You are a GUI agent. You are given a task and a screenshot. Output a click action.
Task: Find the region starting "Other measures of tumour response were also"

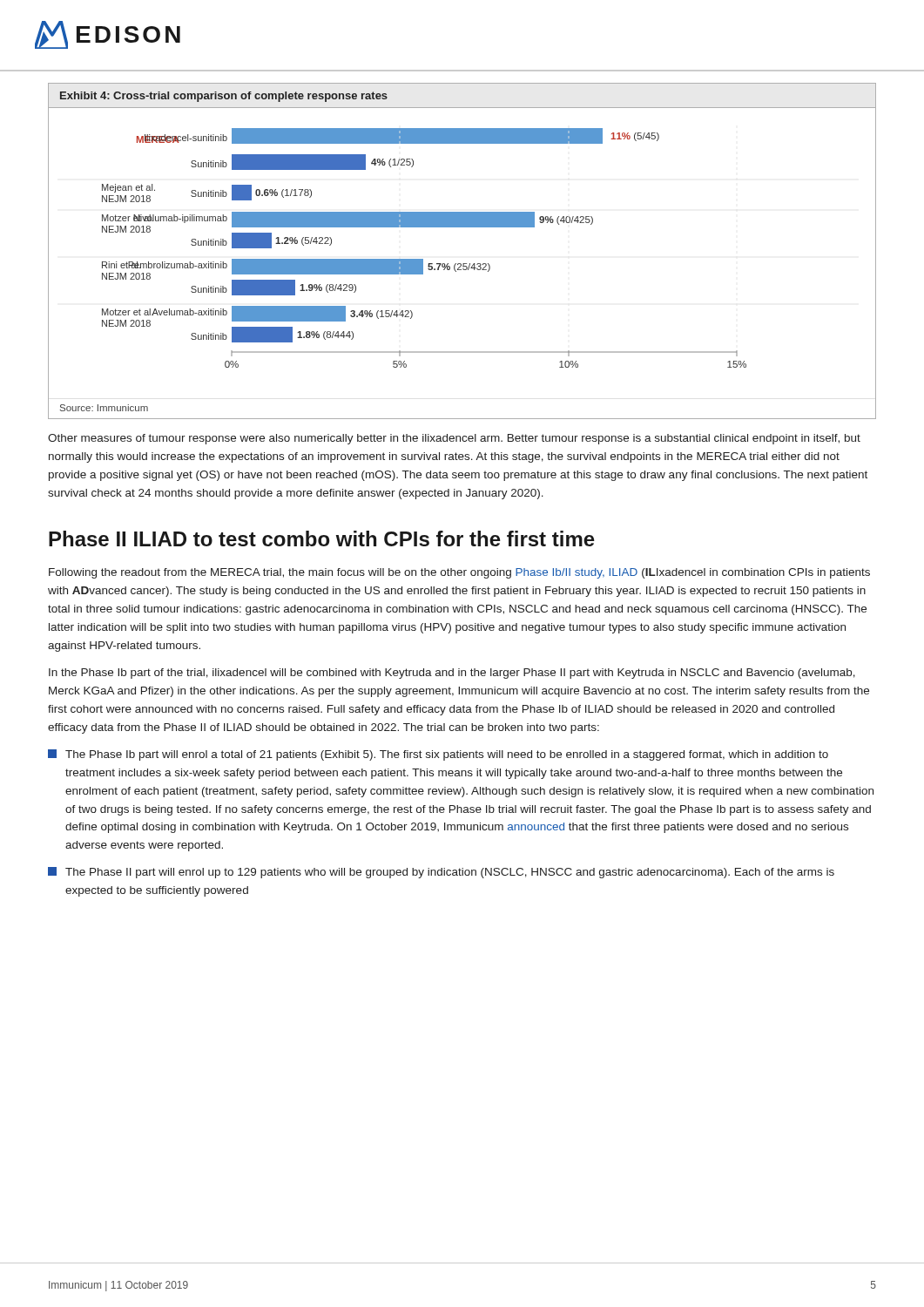point(458,465)
